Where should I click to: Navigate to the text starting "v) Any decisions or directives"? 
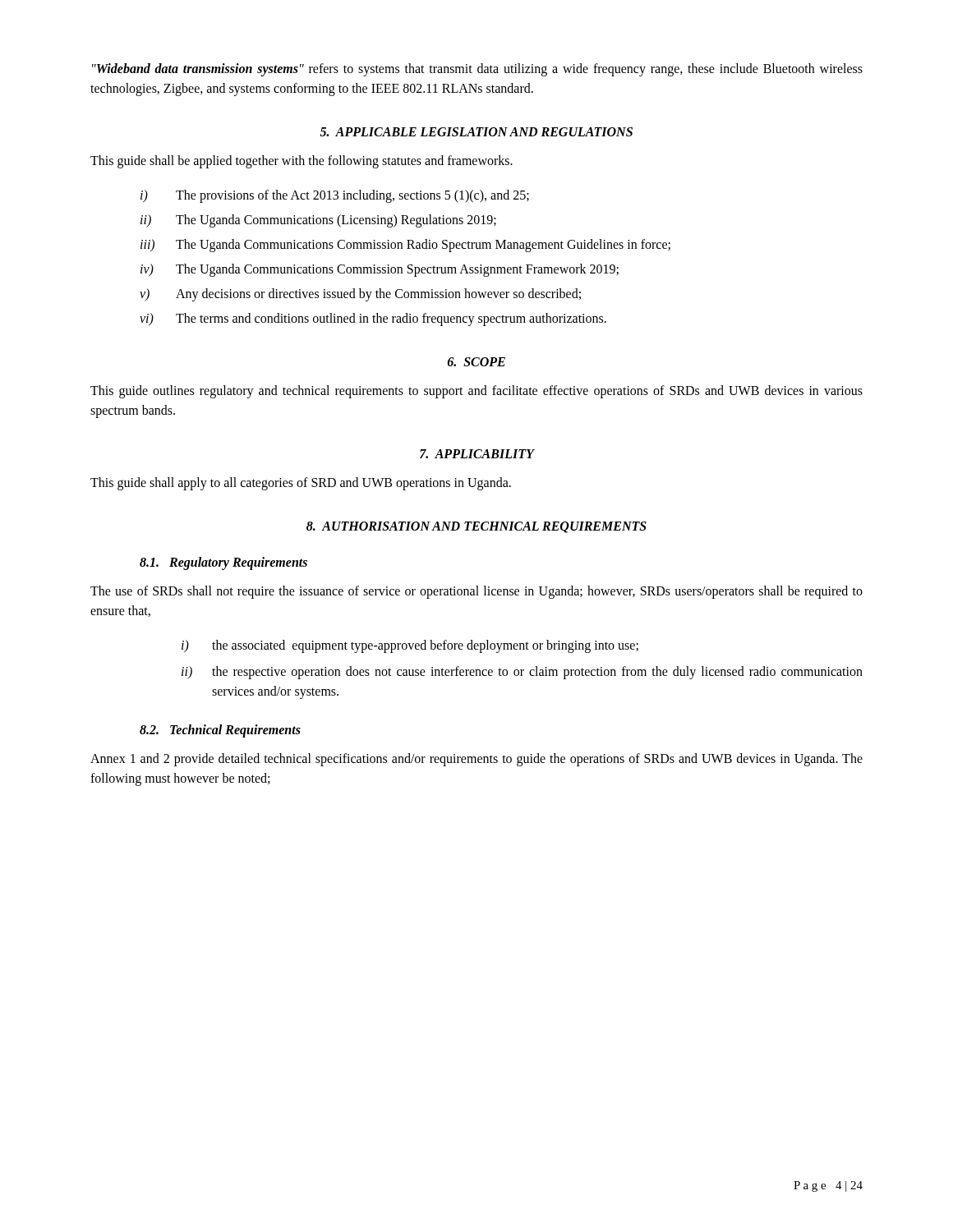click(501, 294)
